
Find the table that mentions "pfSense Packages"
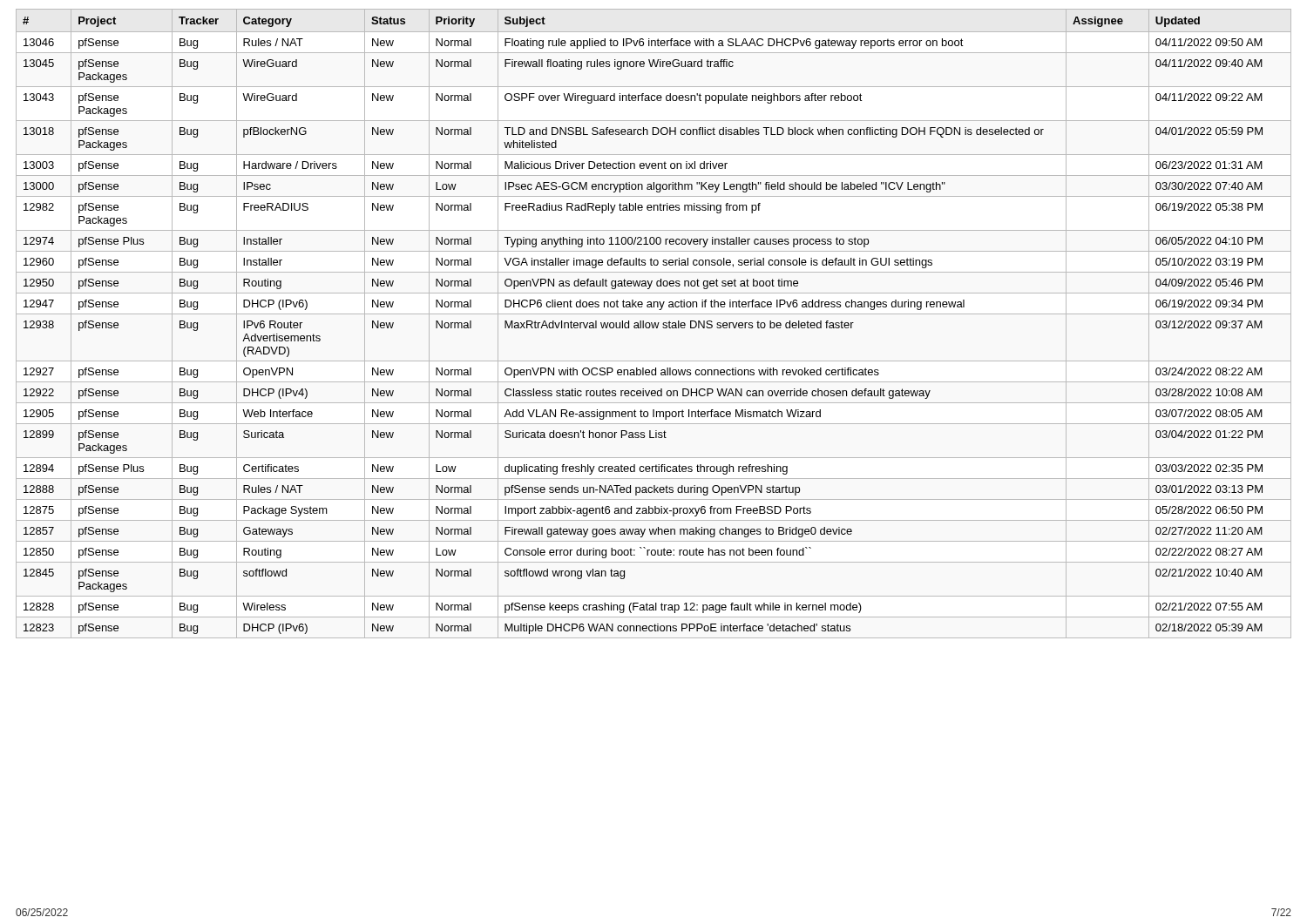(x=654, y=324)
